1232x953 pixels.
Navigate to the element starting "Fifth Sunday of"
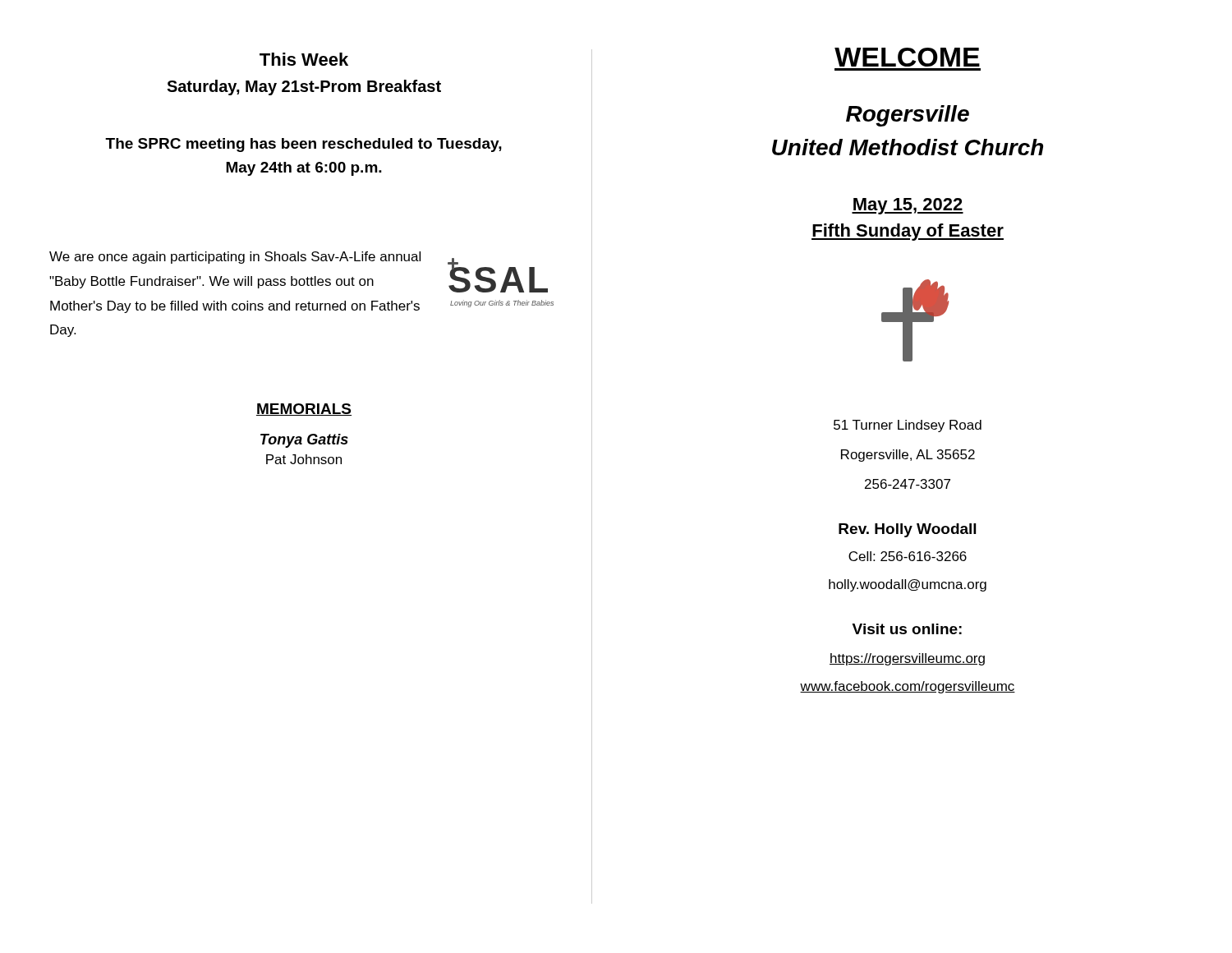tap(908, 231)
